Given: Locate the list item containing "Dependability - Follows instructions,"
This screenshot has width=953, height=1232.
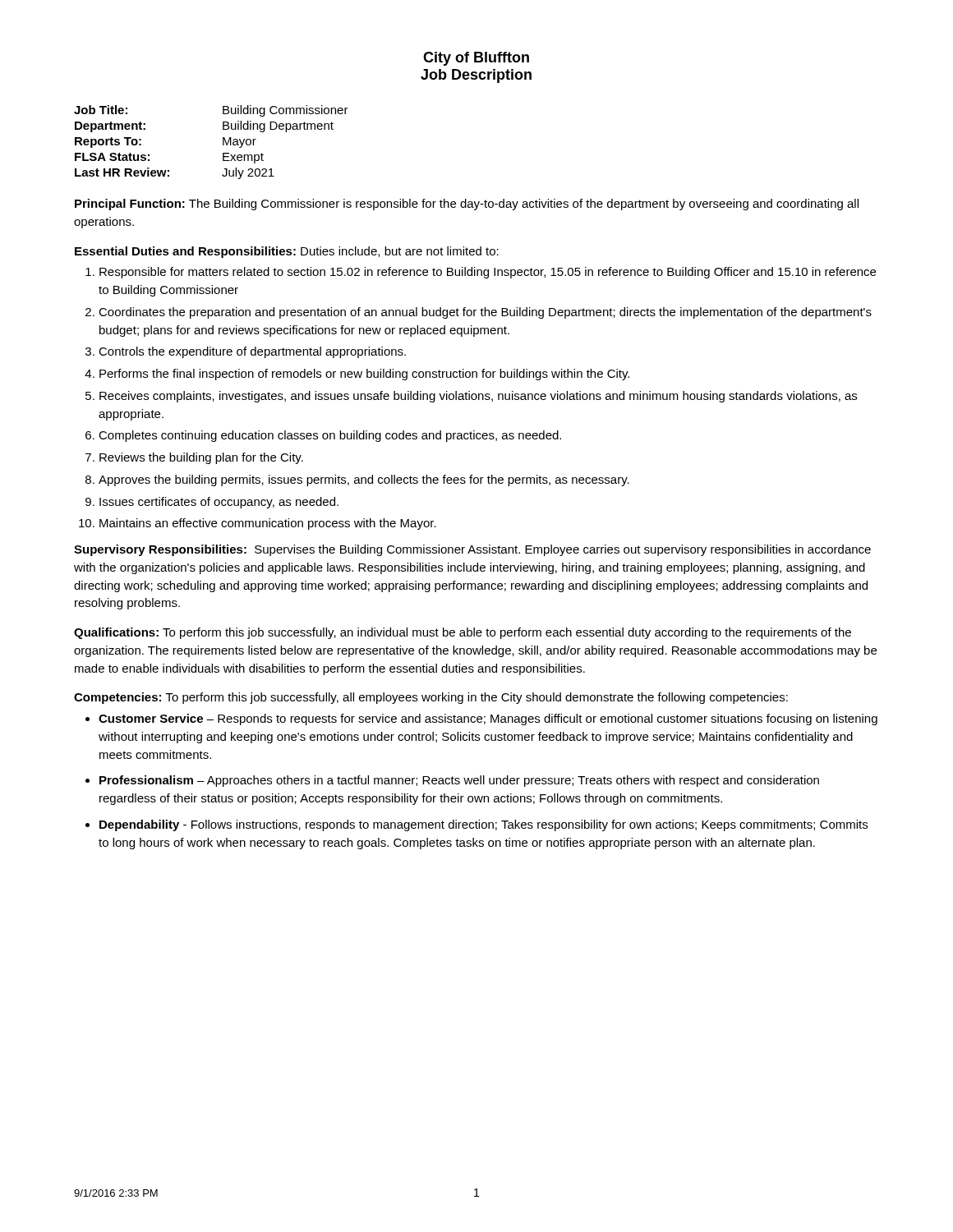Looking at the screenshot, I should [483, 833].
